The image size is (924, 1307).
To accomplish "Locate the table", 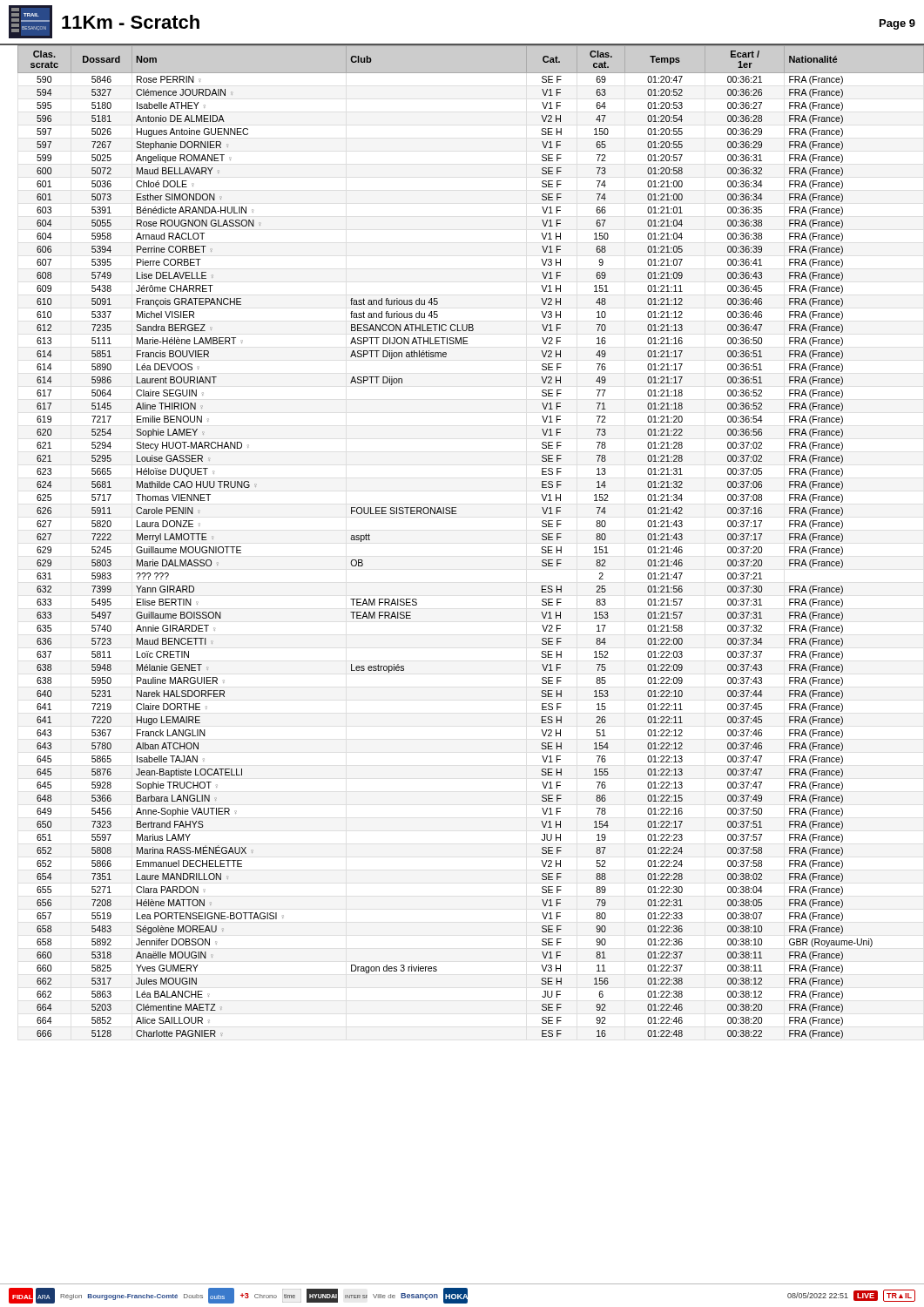I will click(x=462, y=543).
